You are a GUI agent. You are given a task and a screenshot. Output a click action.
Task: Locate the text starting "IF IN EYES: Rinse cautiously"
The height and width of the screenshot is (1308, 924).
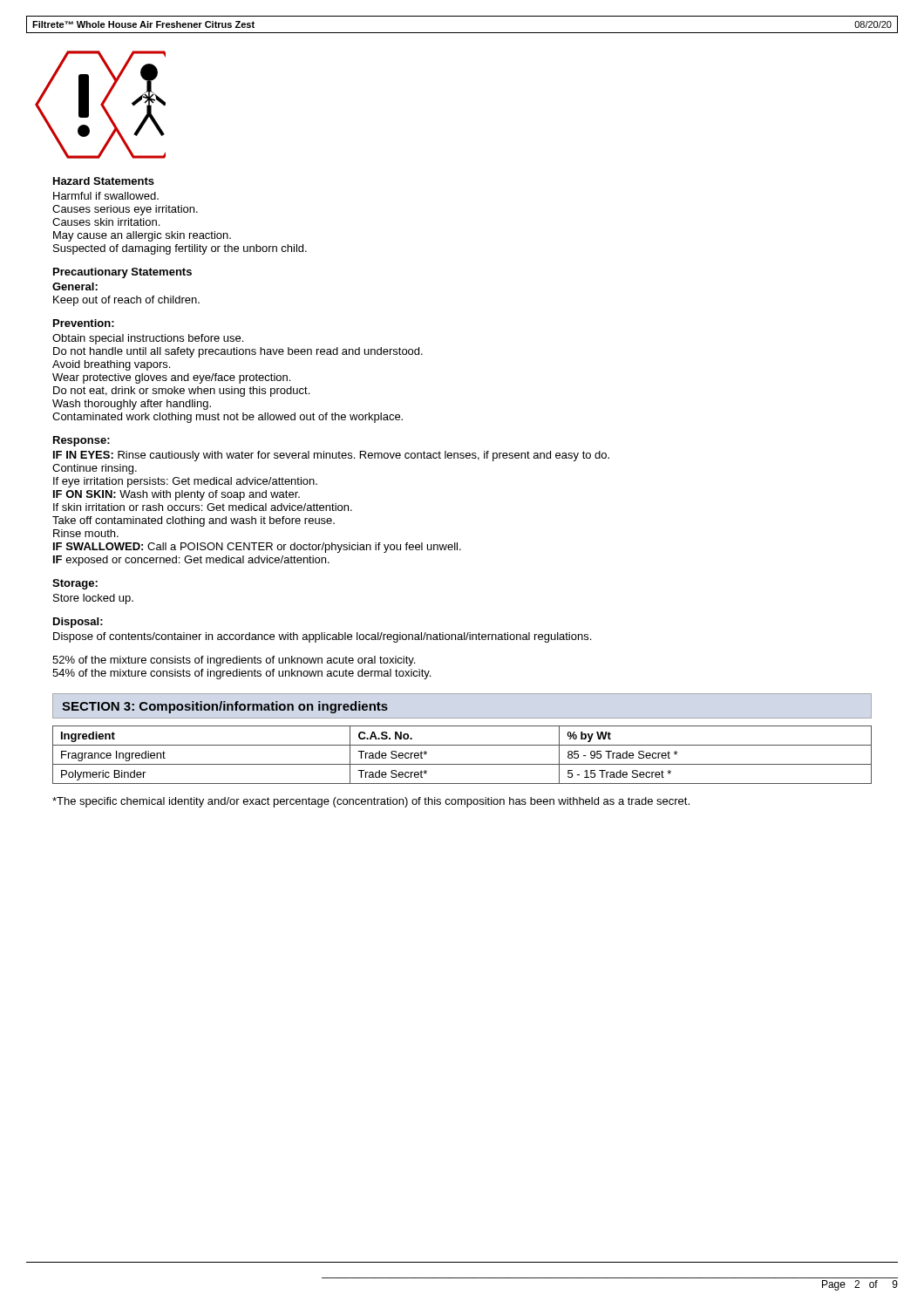(x=331, y=456)
